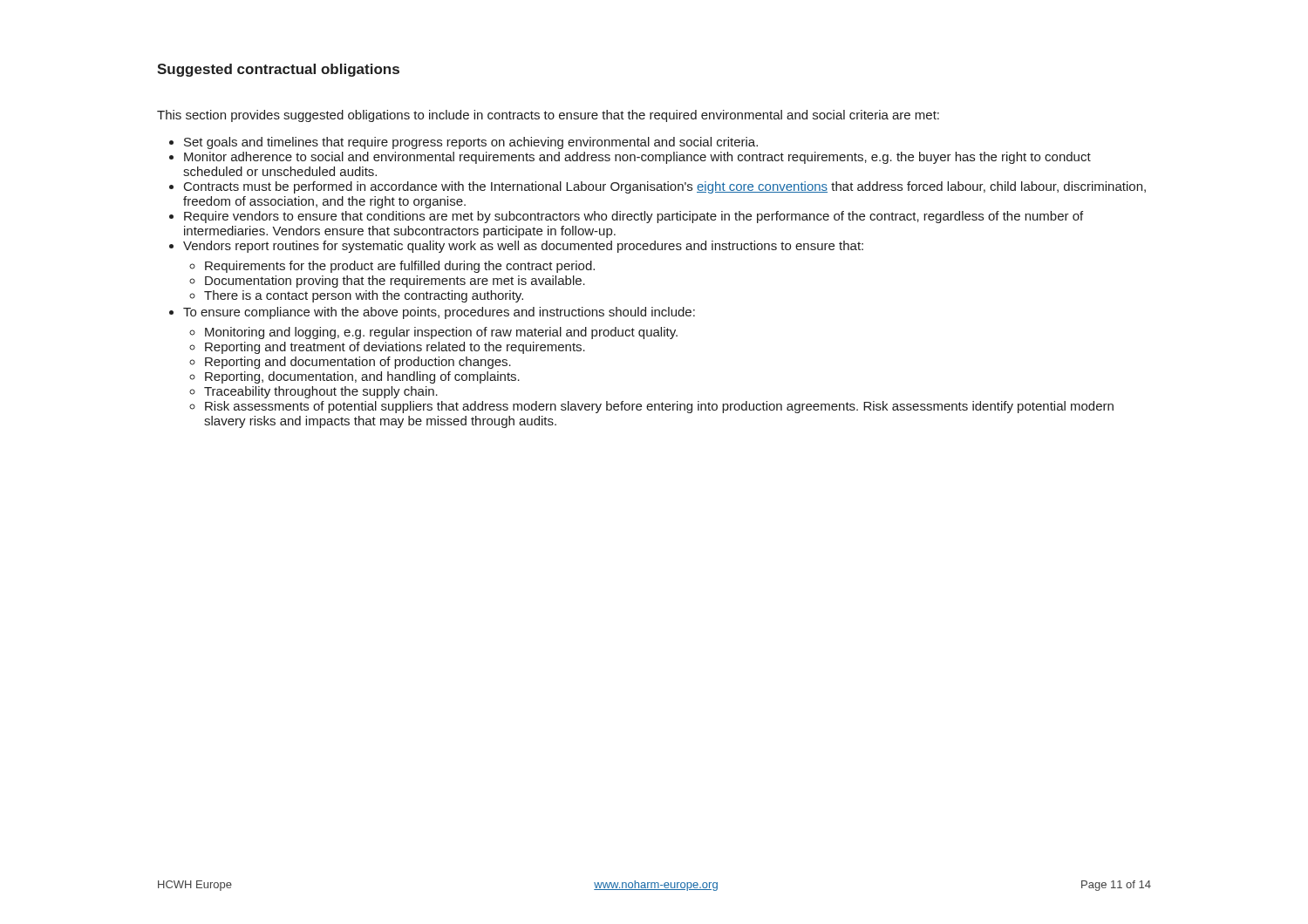The width and height of the screenshot is (1308, 924).
Task: Select the list item that reads "Risk assessments of potential suppliers that address"
Action: 678,413
